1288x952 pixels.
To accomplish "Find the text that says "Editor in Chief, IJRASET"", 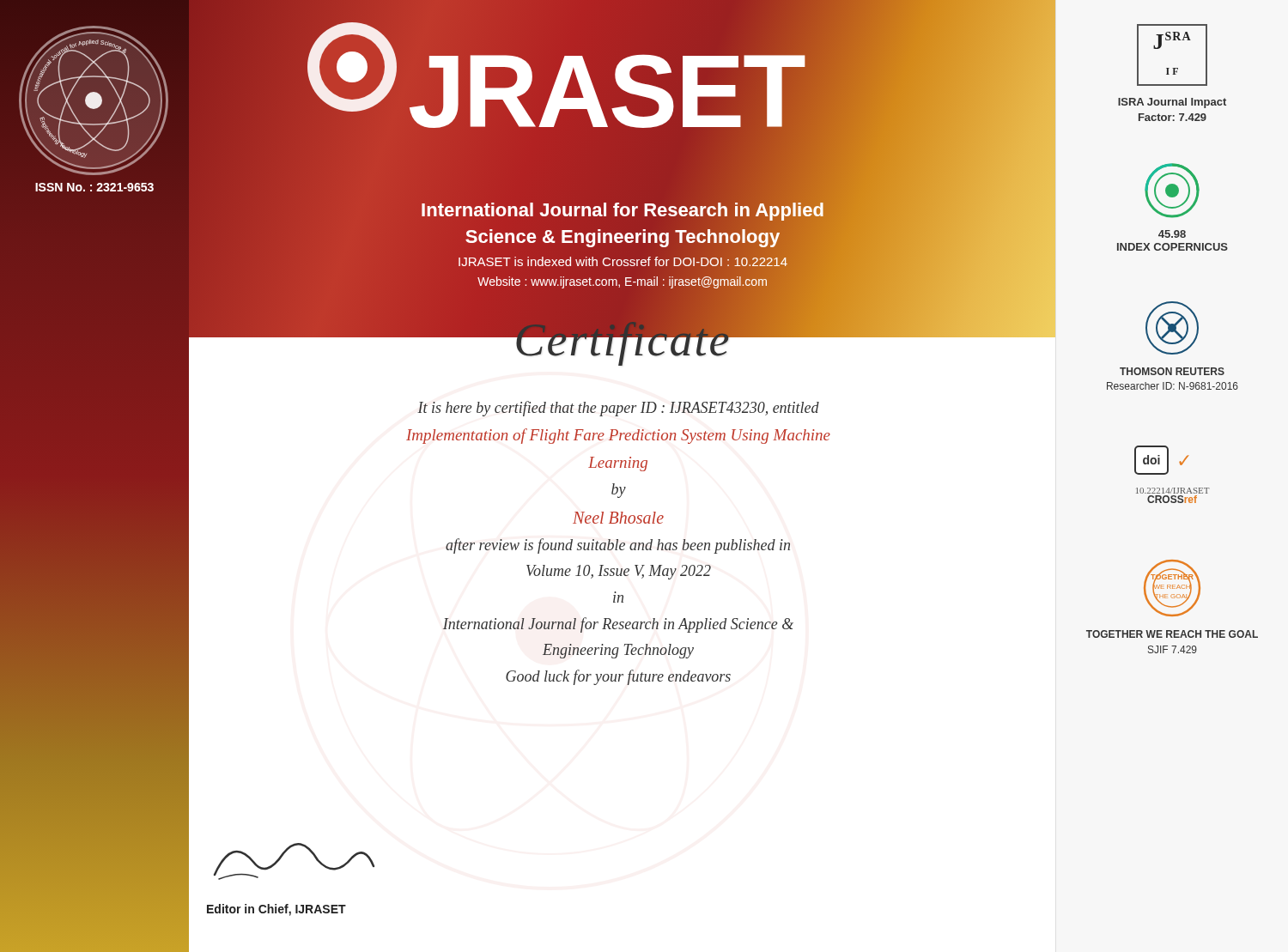I will click(276, 909).
